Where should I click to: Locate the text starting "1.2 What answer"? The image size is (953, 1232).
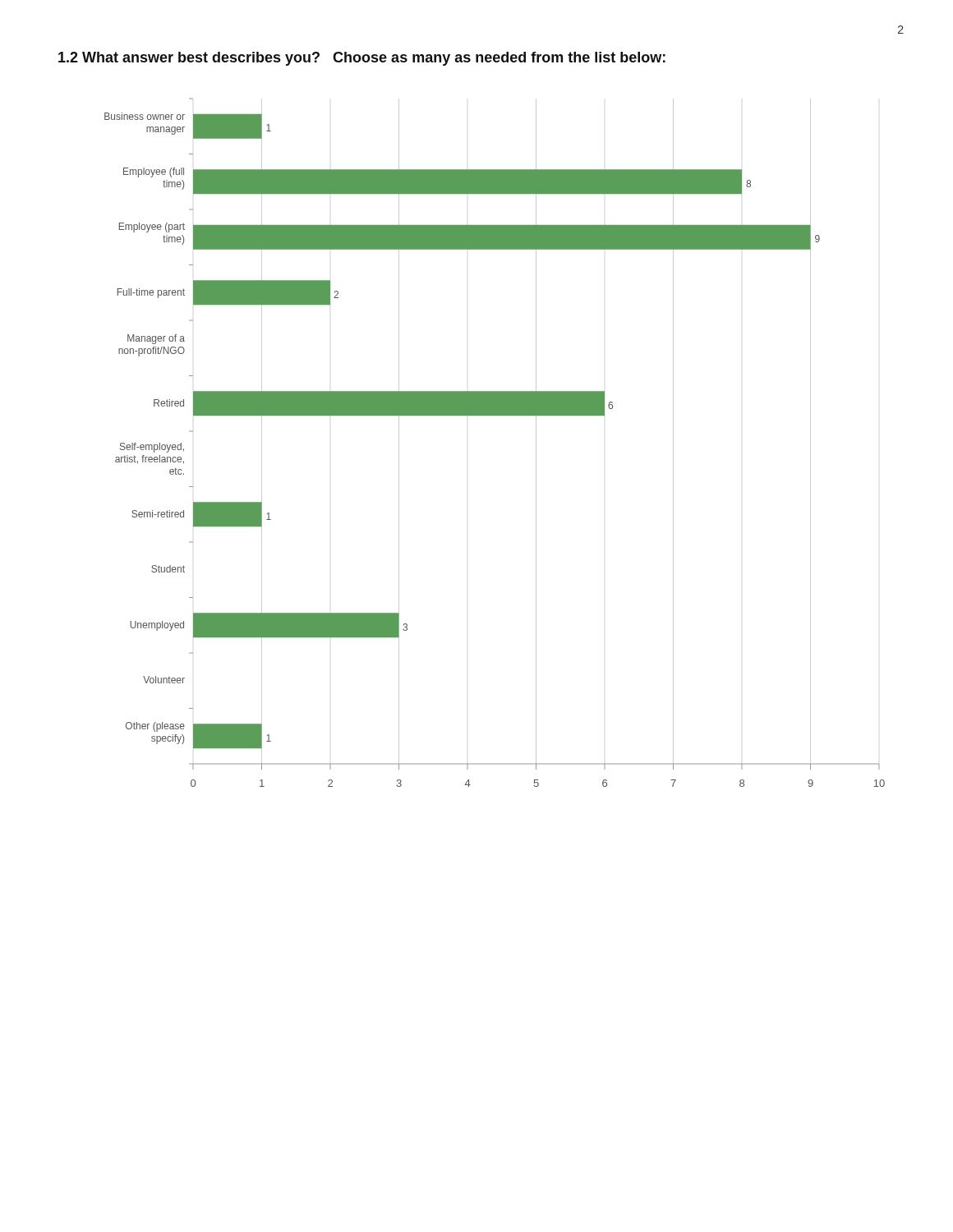point(362,57)
